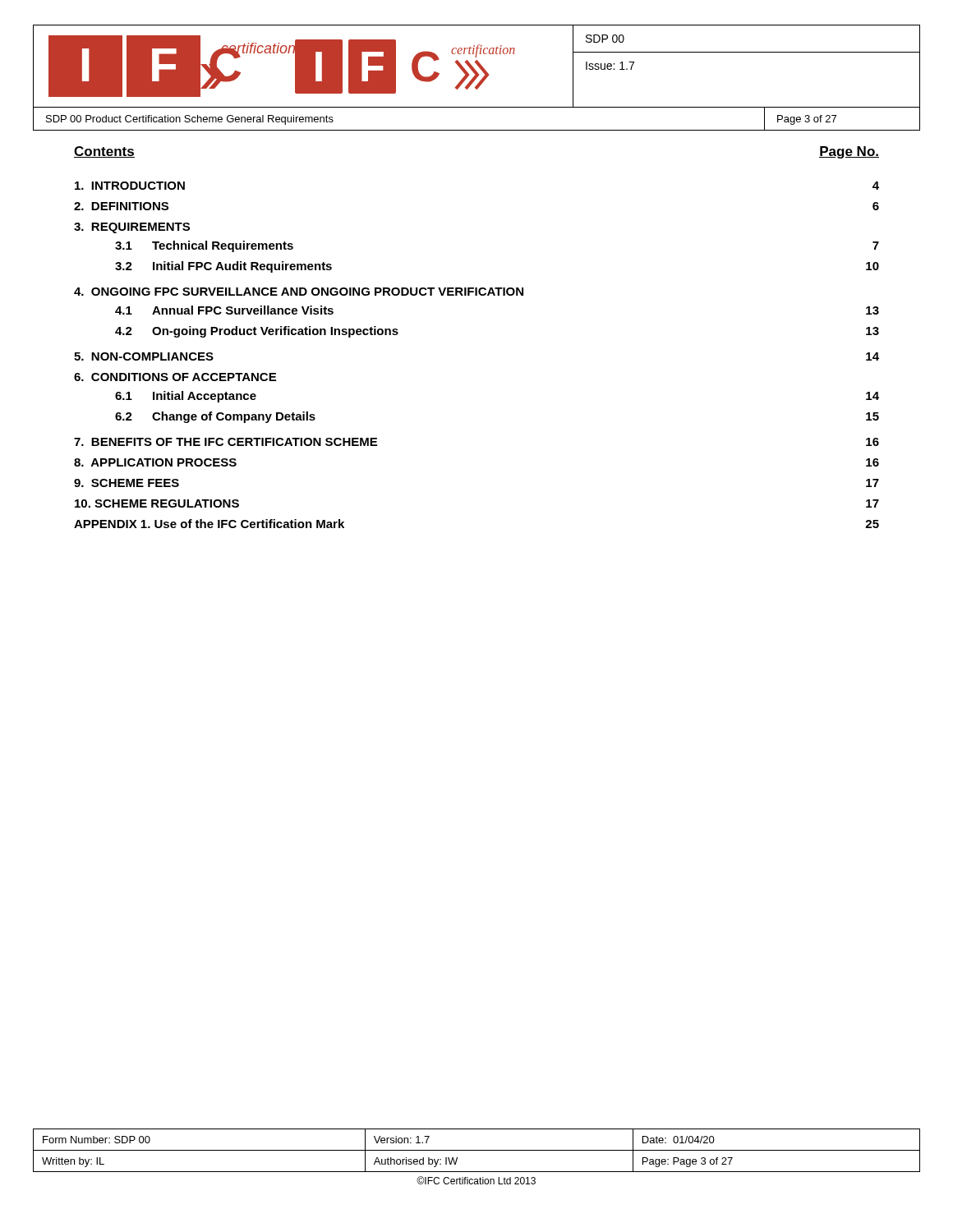Find the block starting "4.2 On-going Product Verification Inspections 13"
953x1232 pixels.
pyautogui.click(x=277, y=331)
